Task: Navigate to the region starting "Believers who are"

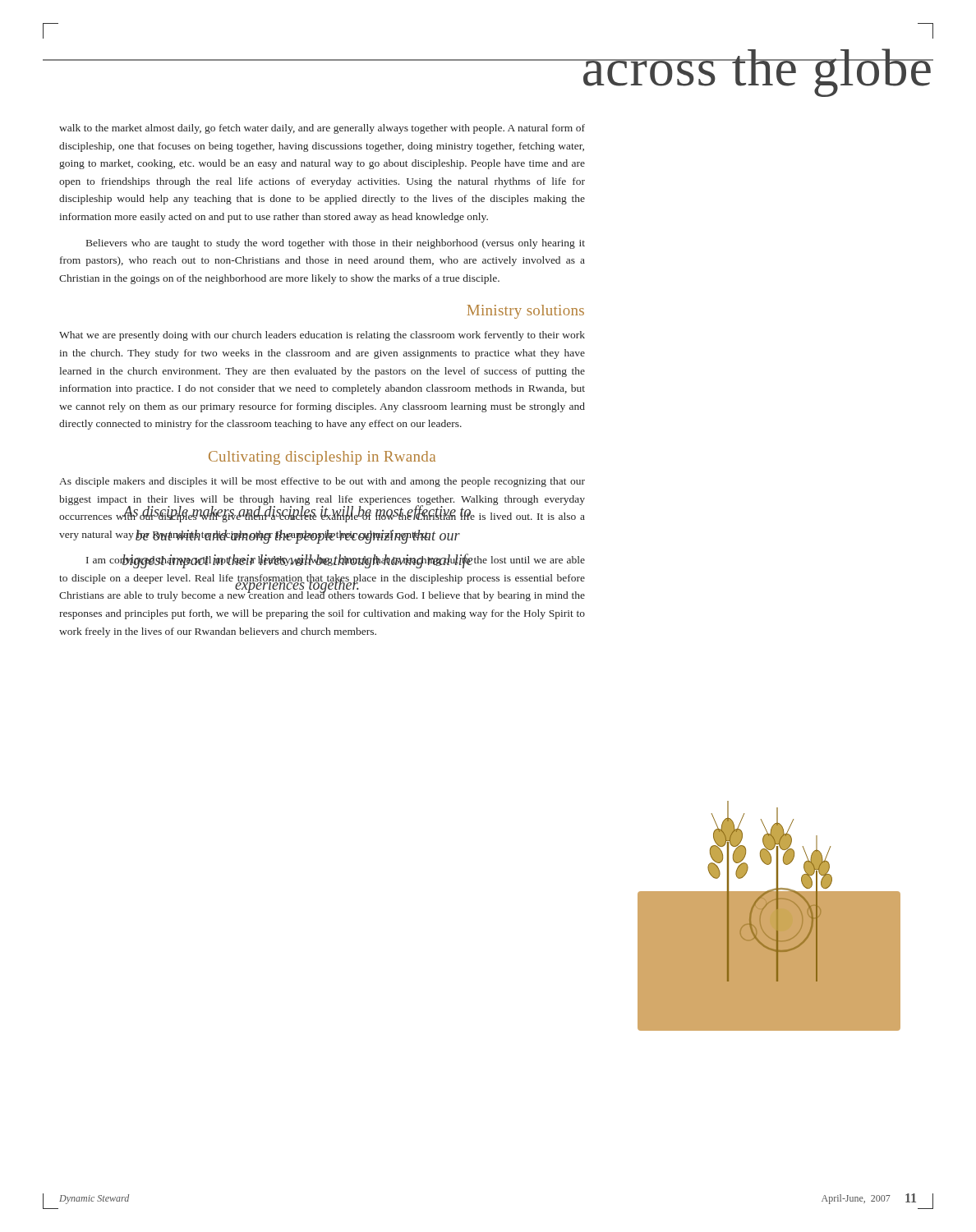Action: (x=322, y=260)
